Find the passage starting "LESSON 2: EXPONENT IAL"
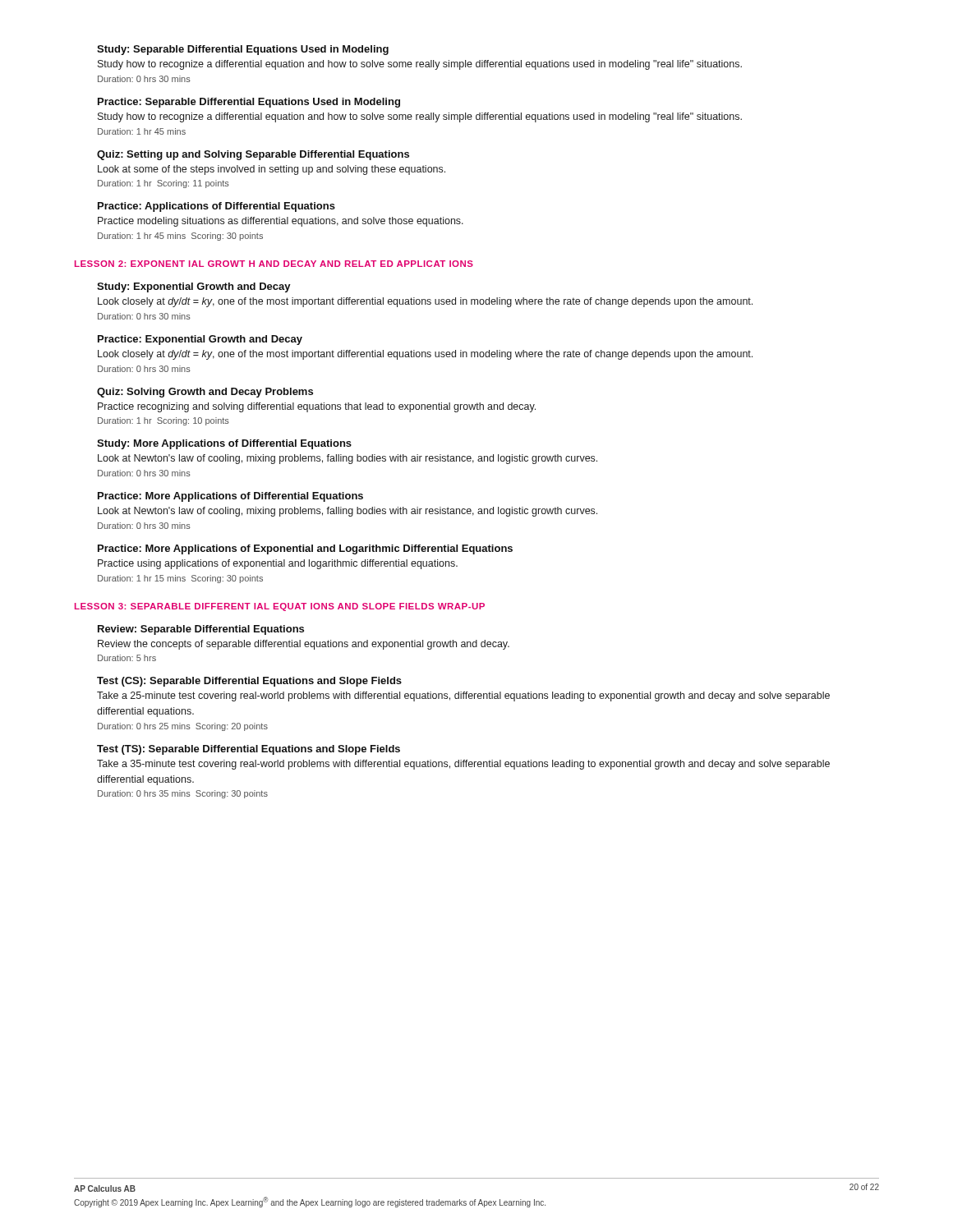The height and width of the screenshot is (1232, 953). pyautogui.click(x=274, y=264)
